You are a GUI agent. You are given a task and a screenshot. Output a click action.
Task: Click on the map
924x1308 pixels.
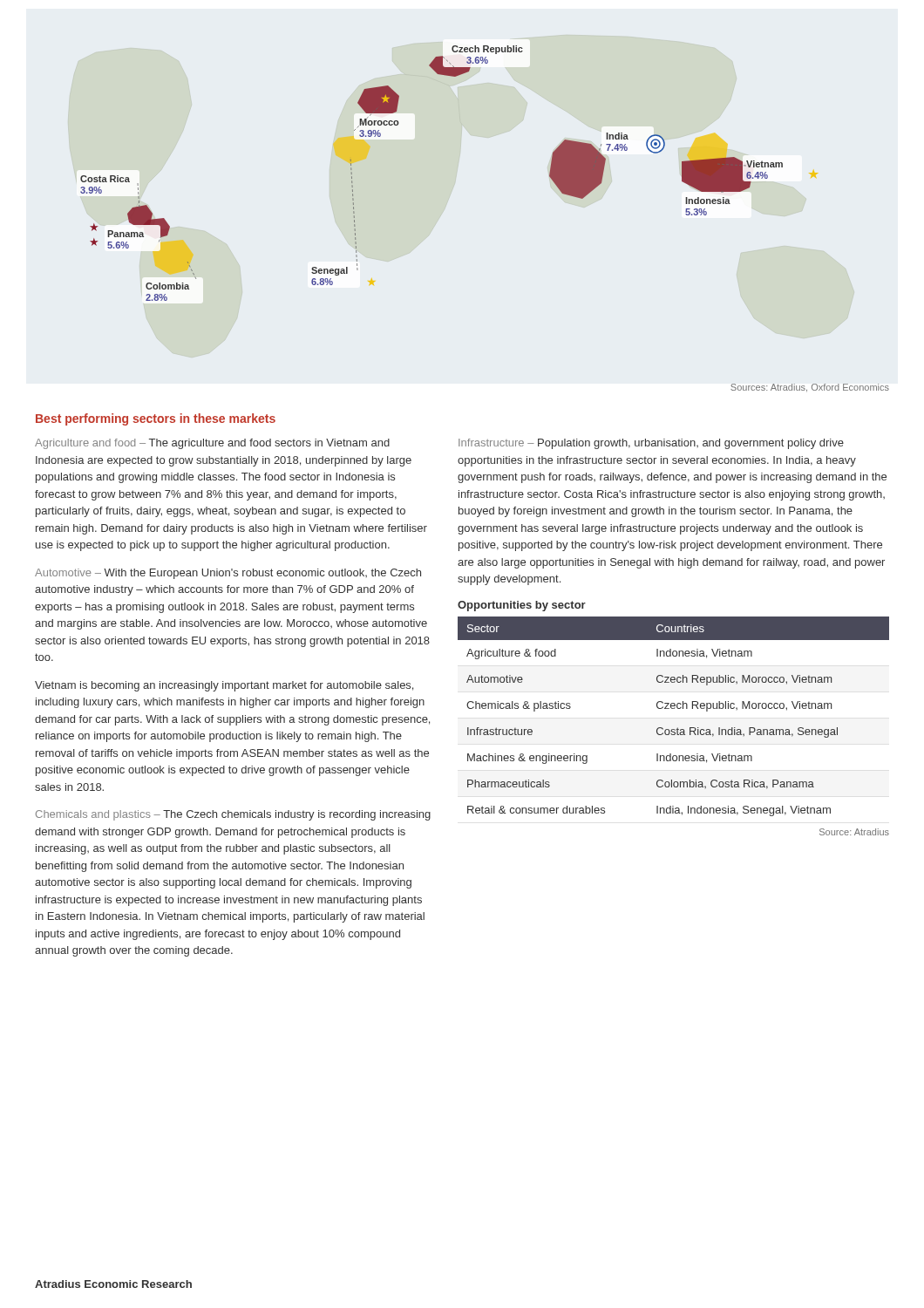point(462,196)
